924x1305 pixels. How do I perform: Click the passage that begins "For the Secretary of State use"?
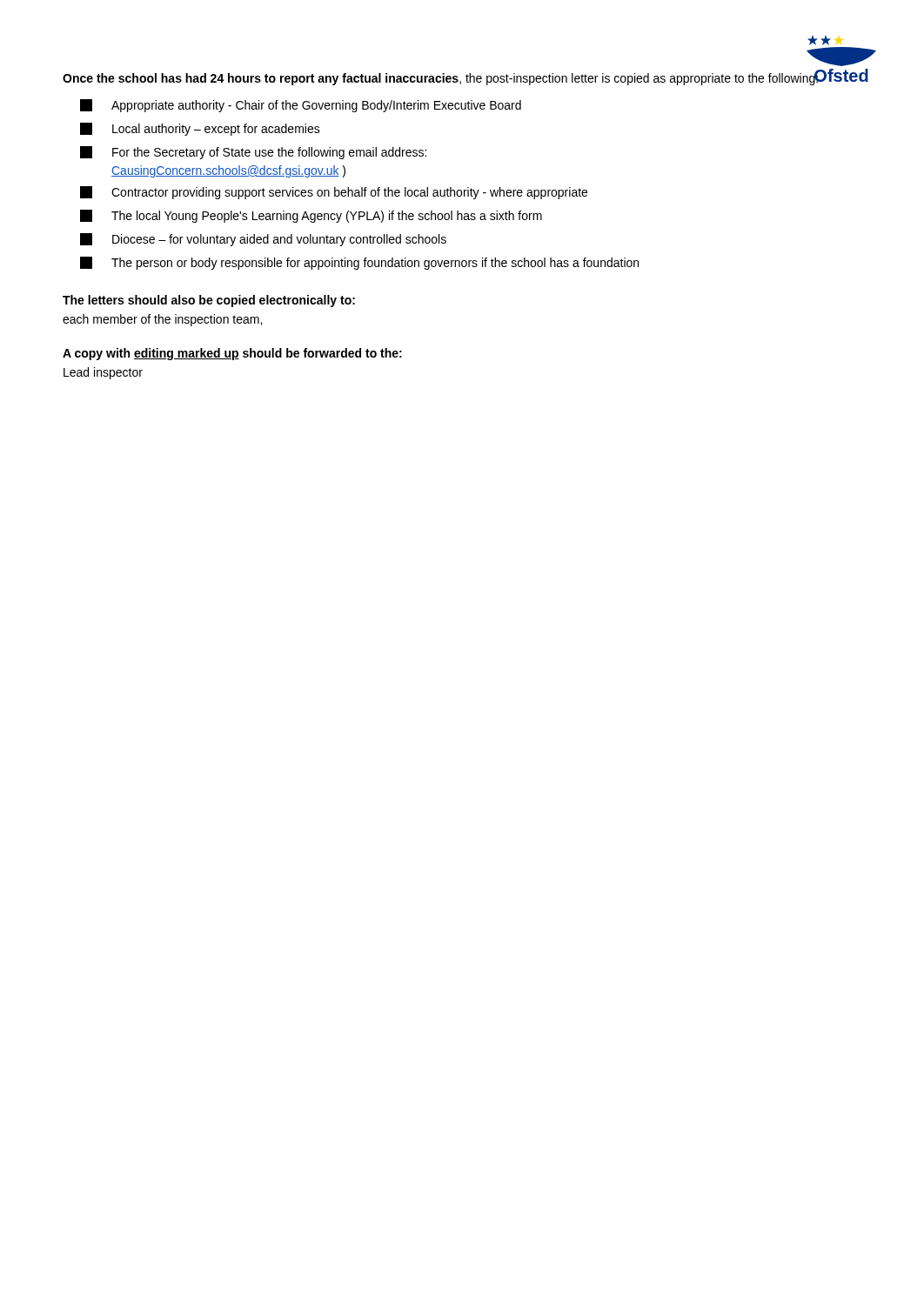click(254, 162)
